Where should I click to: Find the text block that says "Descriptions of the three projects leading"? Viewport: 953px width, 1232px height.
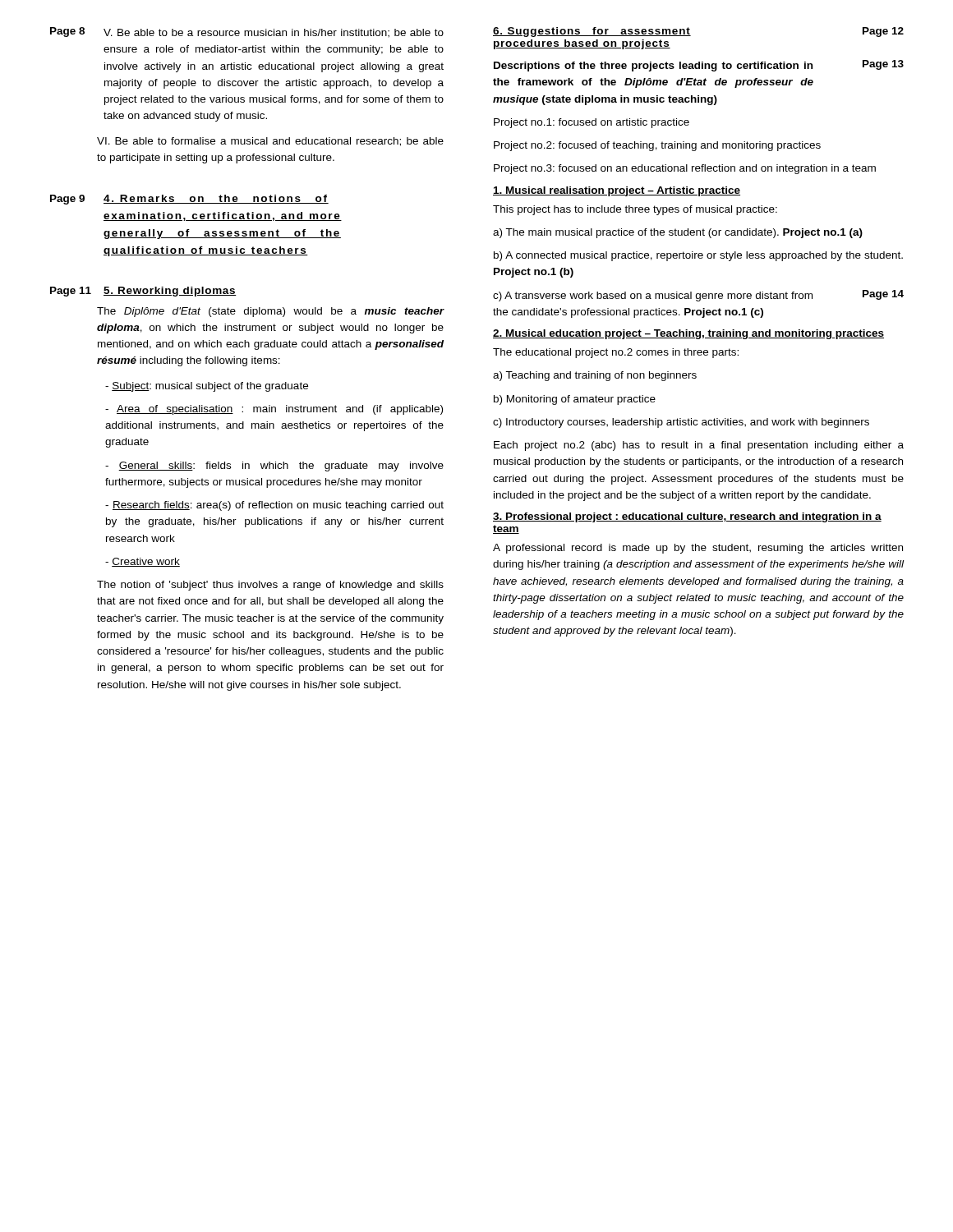(x=653, y=82)
